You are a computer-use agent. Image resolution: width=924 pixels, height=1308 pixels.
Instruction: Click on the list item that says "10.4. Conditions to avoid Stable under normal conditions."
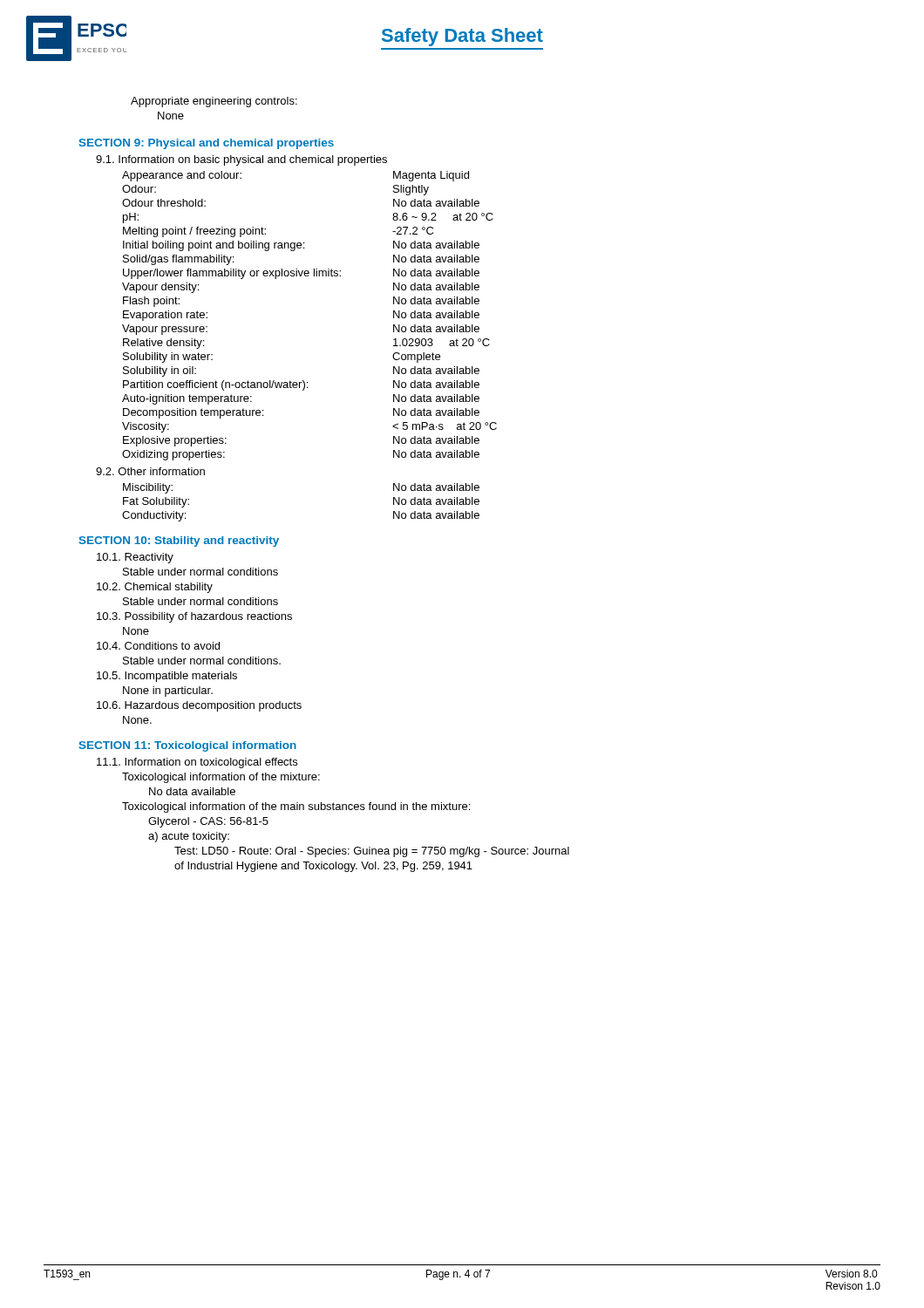[158, 646]
